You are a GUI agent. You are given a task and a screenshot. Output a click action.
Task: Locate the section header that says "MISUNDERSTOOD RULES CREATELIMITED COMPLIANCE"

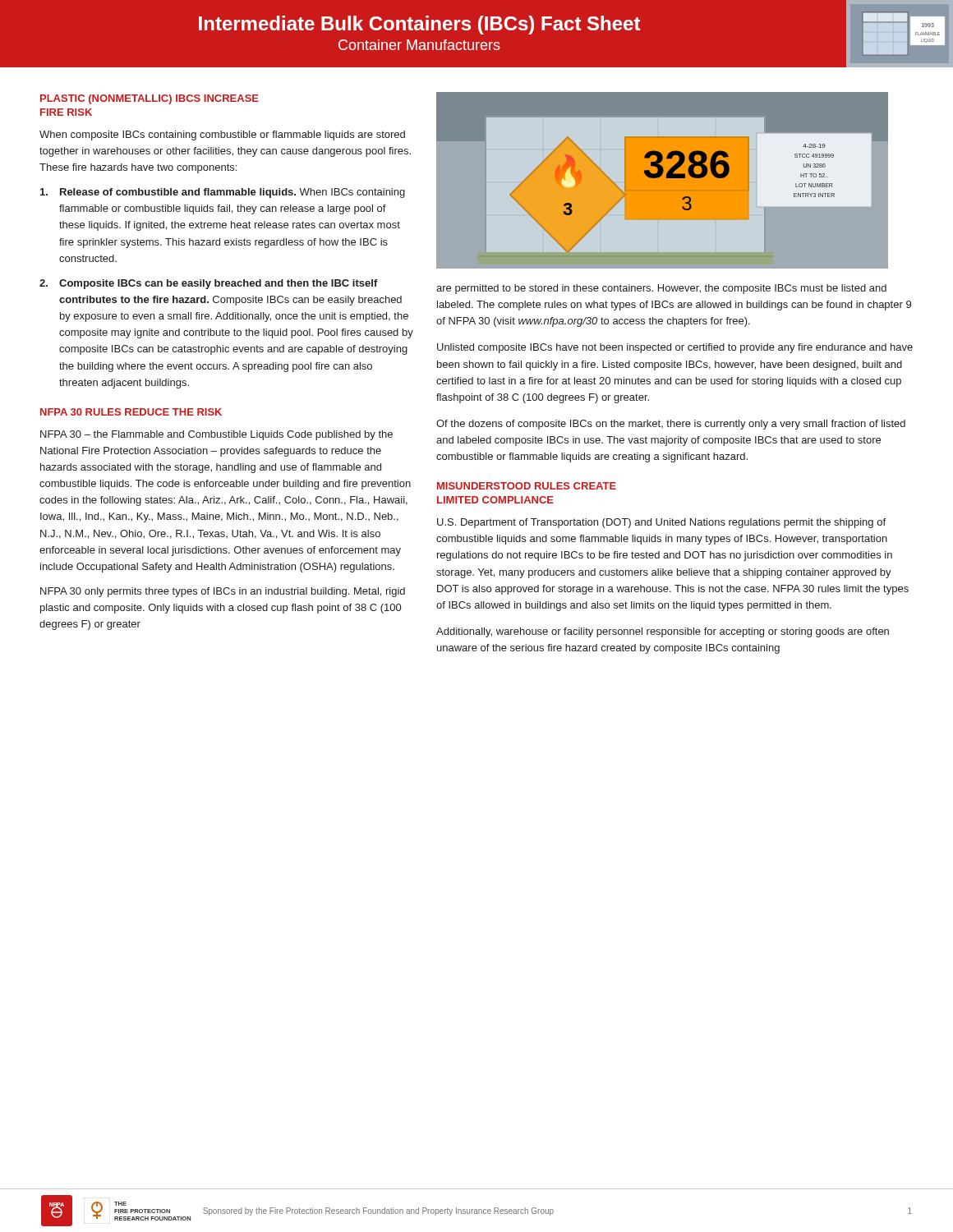point(526,494)
